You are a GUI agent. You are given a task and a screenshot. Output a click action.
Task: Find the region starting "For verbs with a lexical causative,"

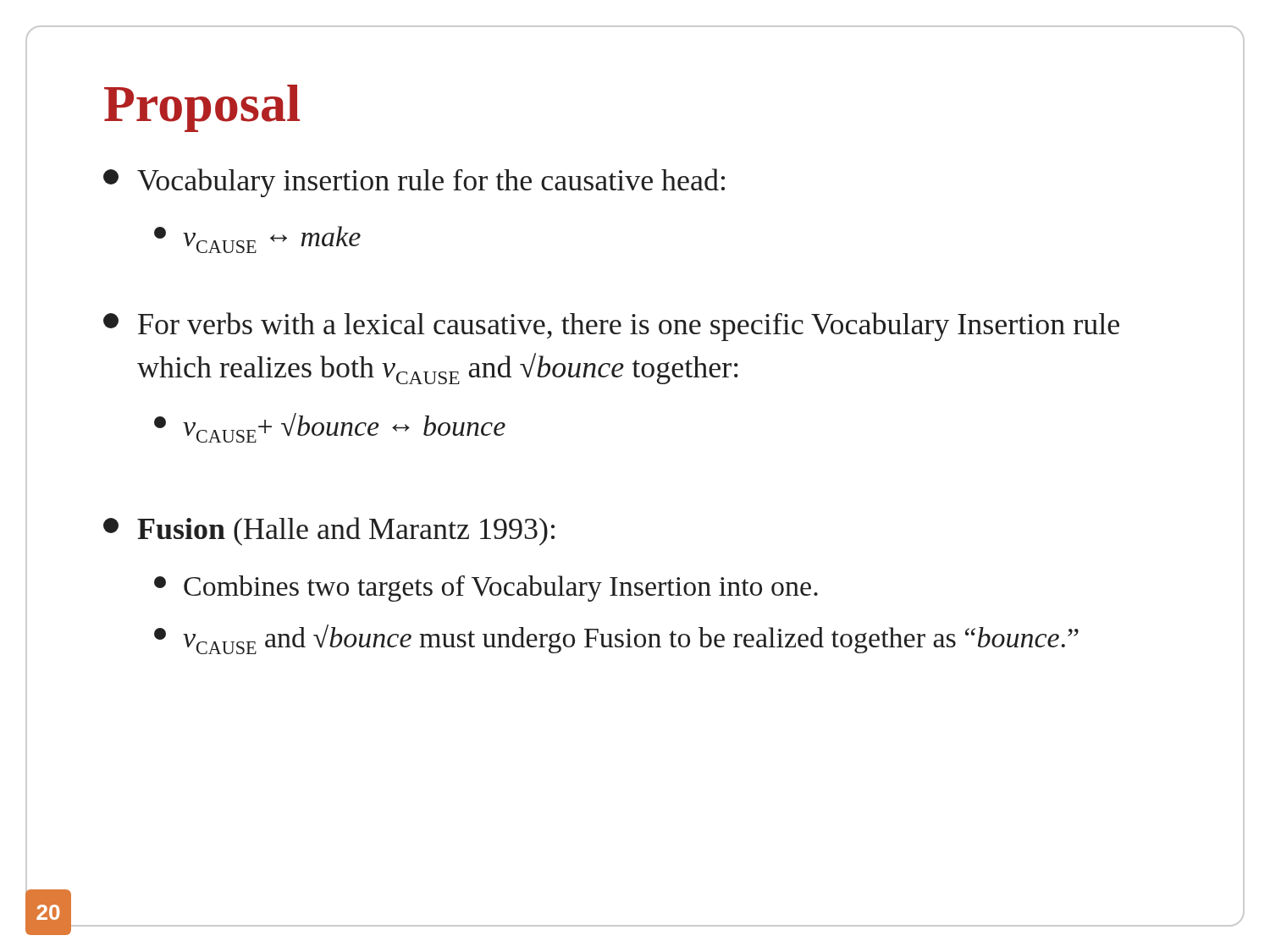pos(635,347)
